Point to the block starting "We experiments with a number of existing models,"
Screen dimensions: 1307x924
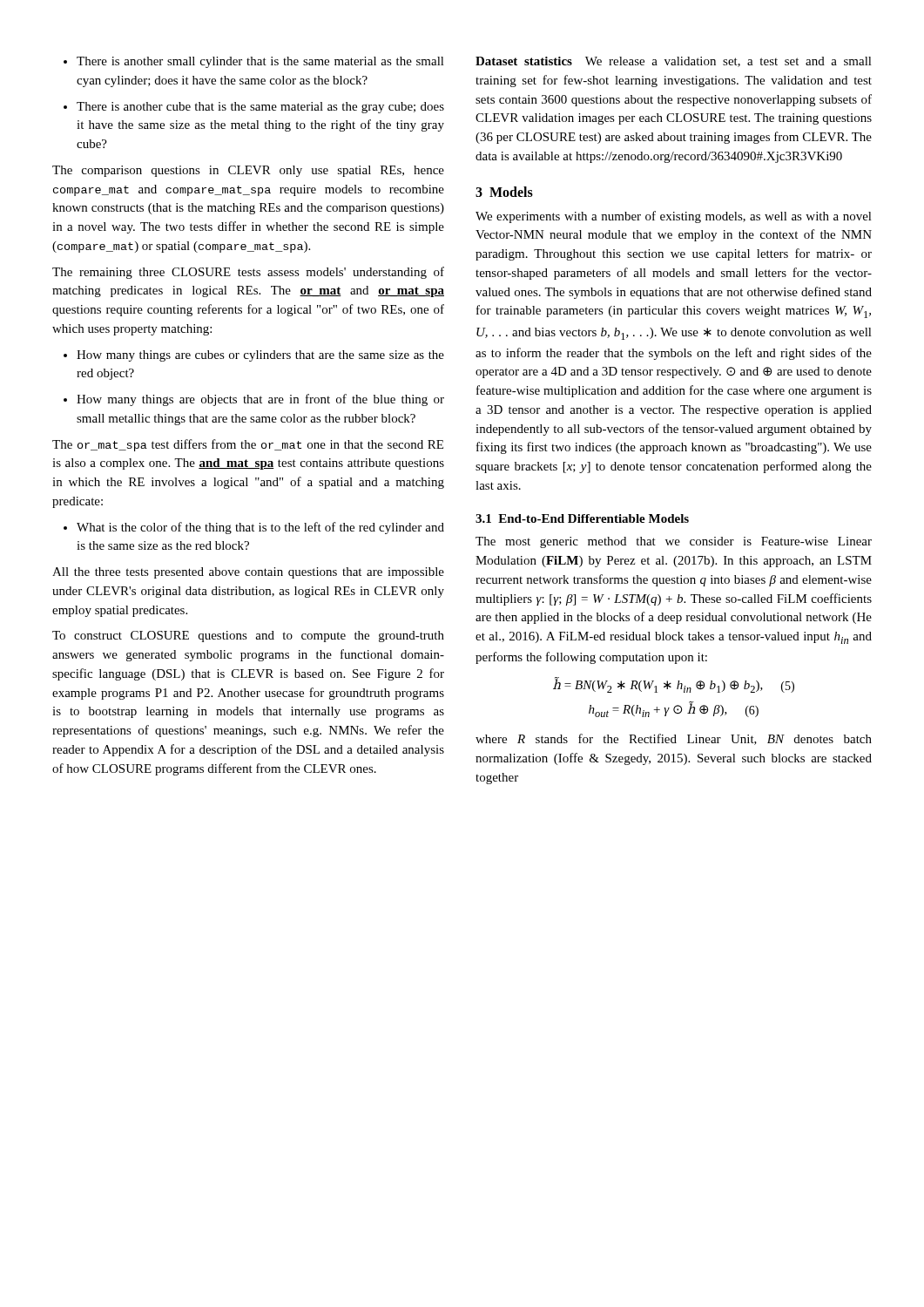click(x=674, y=351)
